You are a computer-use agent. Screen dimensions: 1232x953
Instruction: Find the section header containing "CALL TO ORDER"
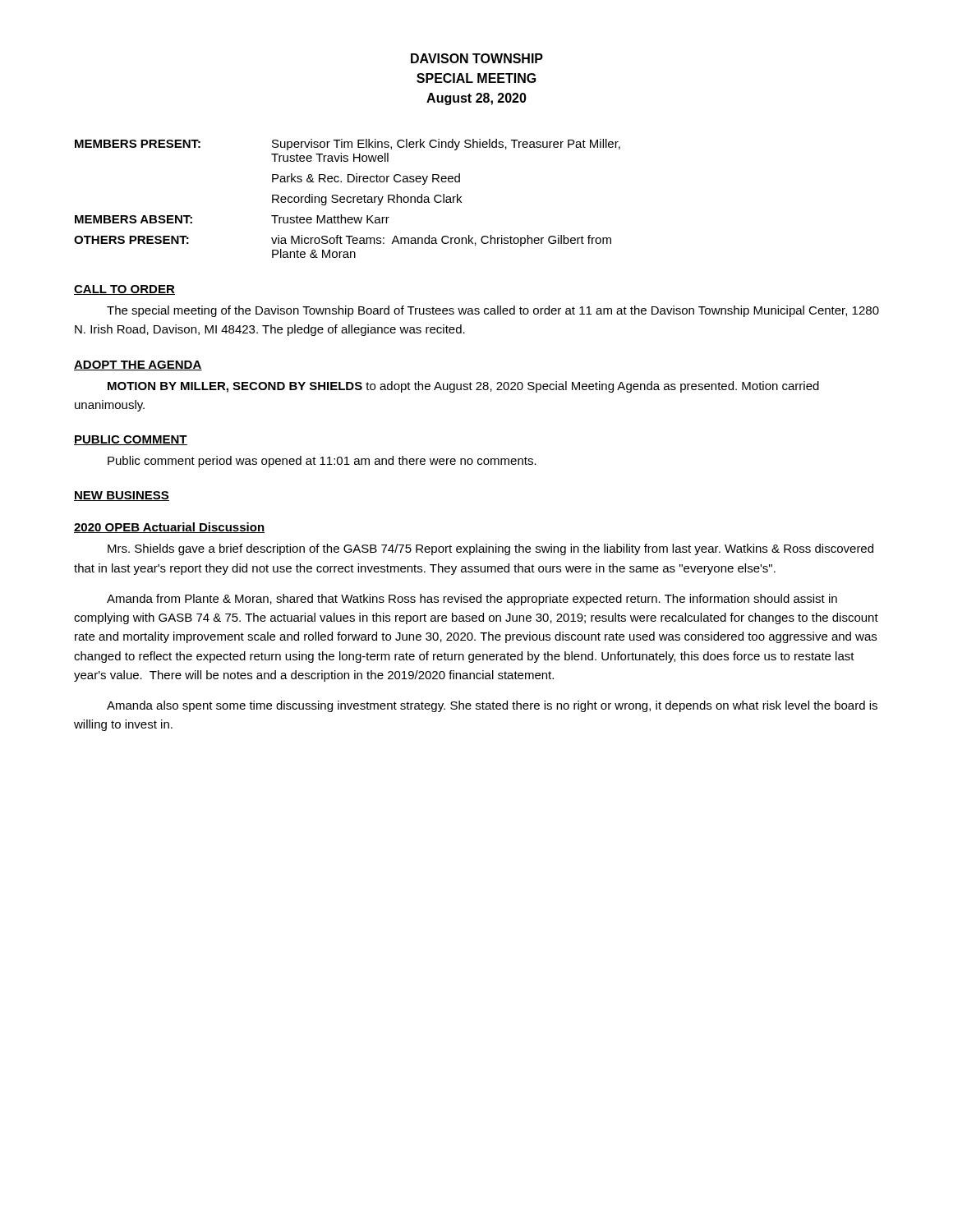coord(124,289)
